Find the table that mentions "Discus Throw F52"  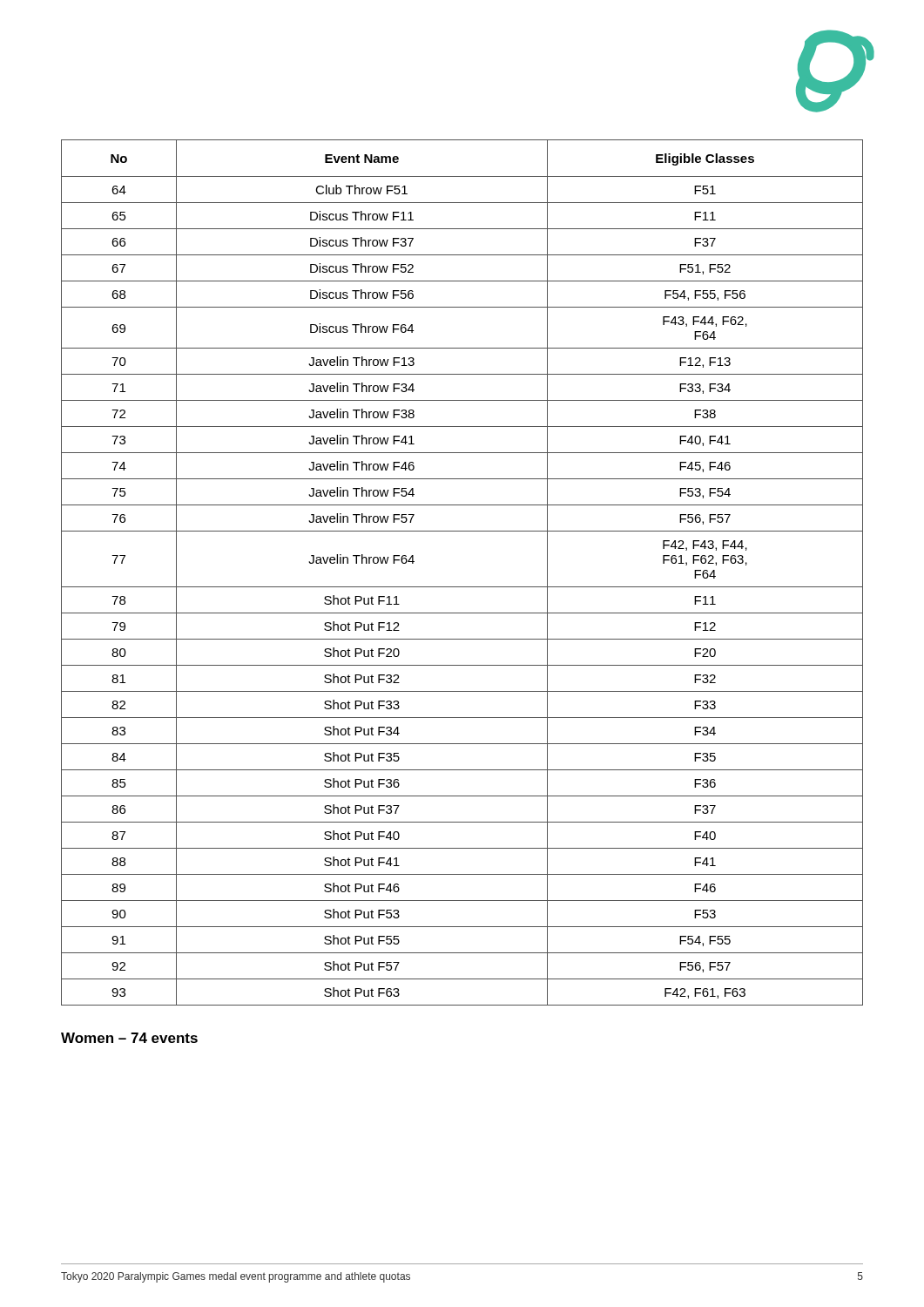click(462, 572)
